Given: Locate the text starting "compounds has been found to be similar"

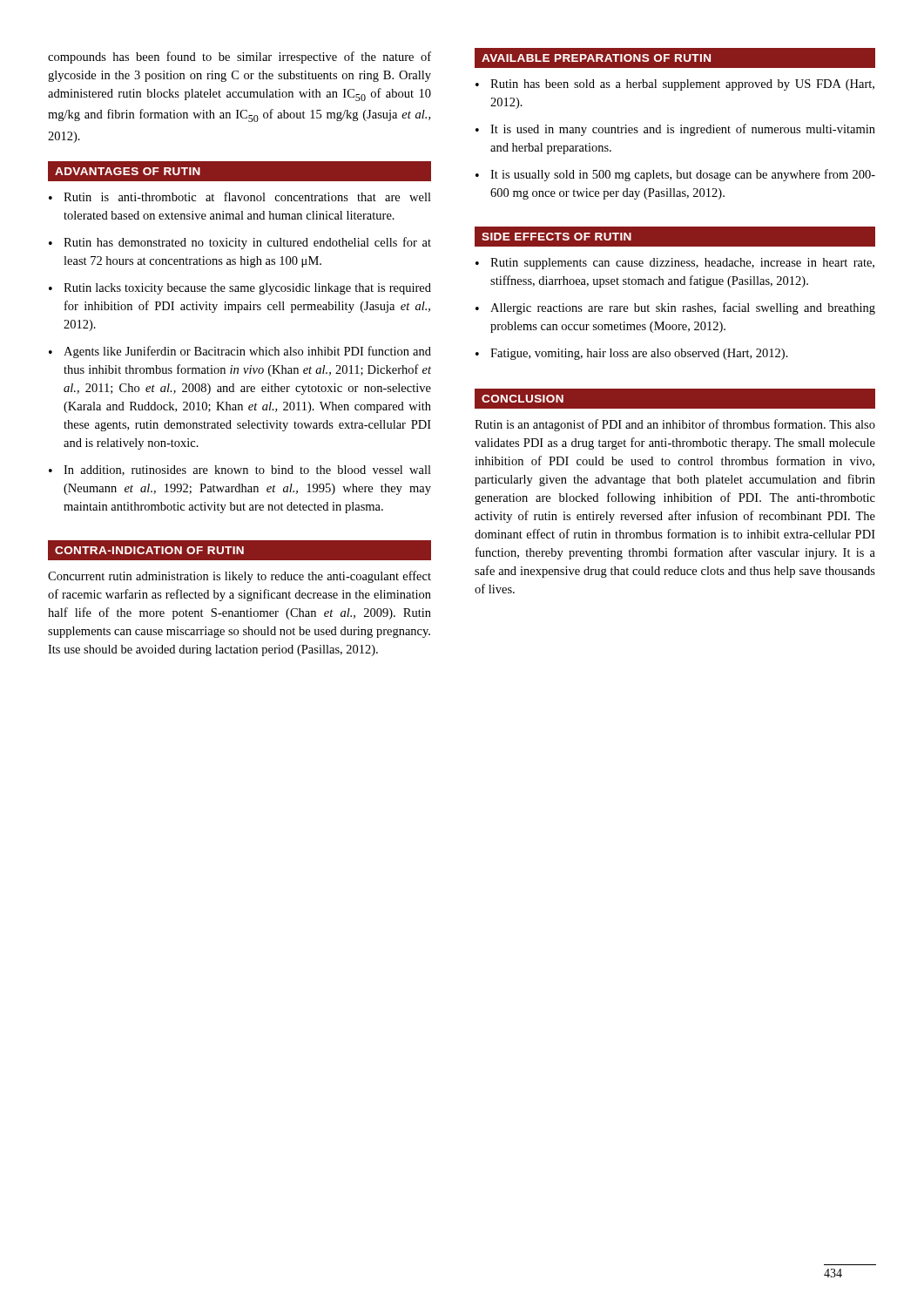Looking at the screenshot, I should click(x=239, y=96).
